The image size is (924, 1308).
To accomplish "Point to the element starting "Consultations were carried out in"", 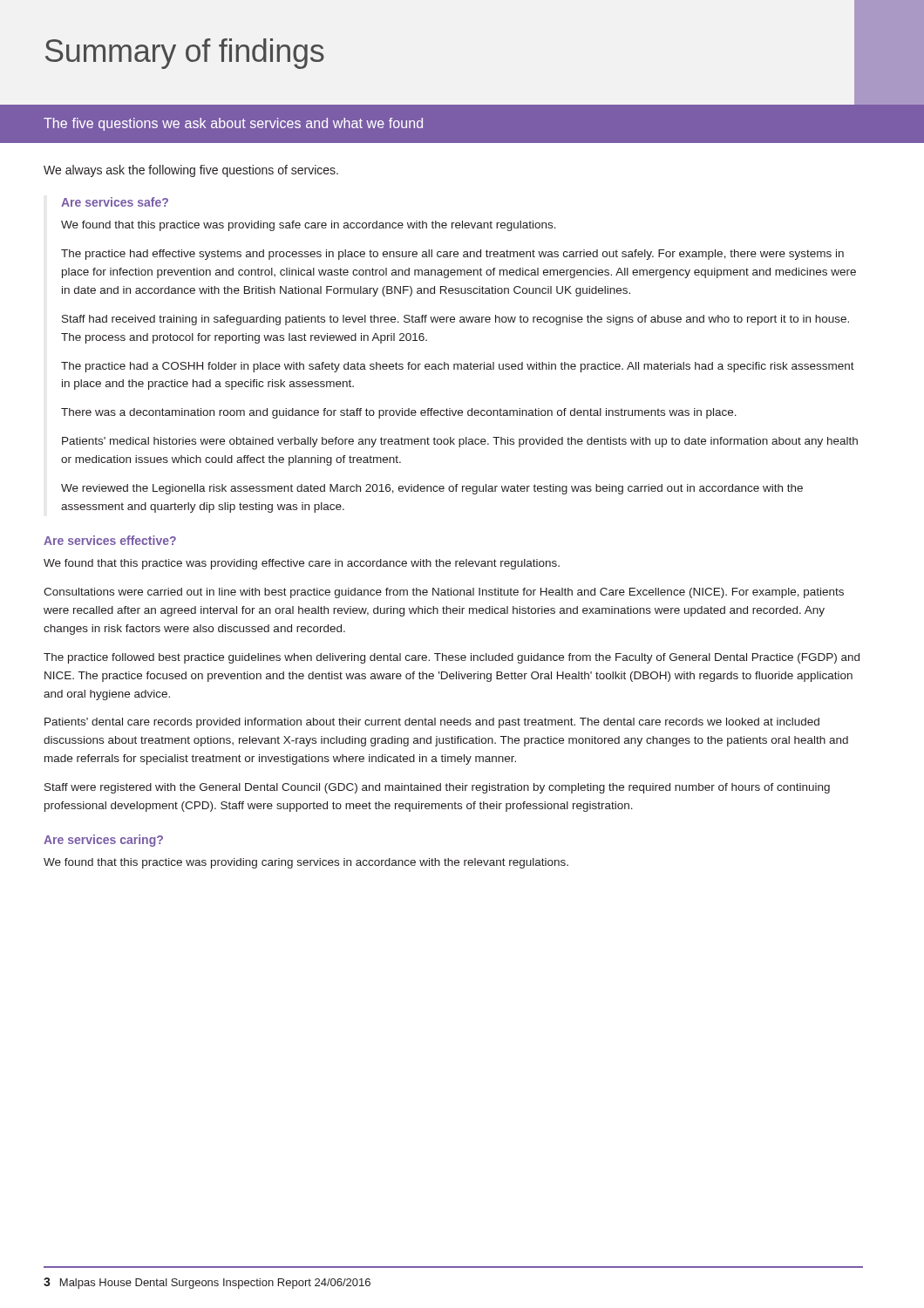I will click(444, 610).
